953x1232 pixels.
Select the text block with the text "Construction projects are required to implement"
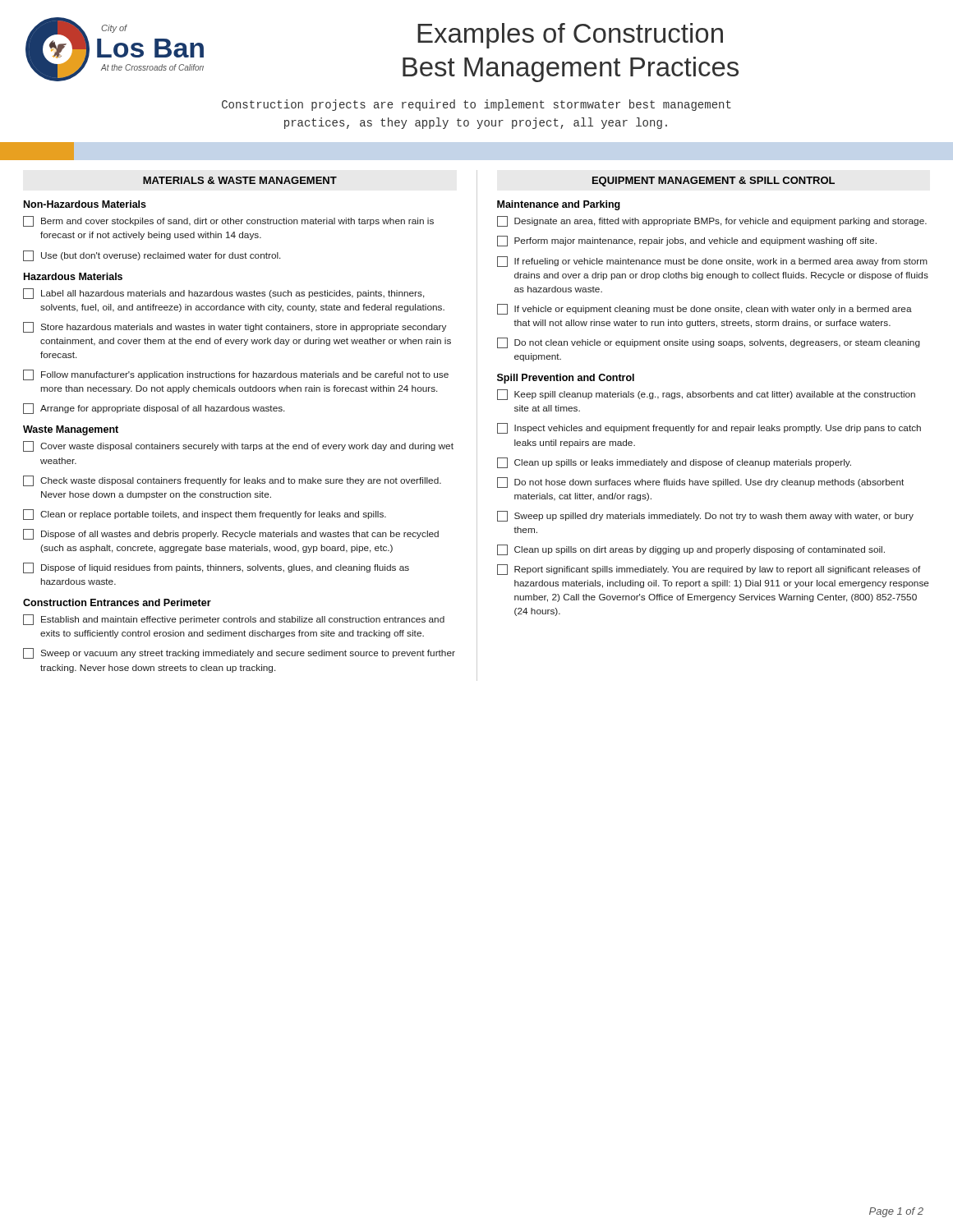point(476,114)
